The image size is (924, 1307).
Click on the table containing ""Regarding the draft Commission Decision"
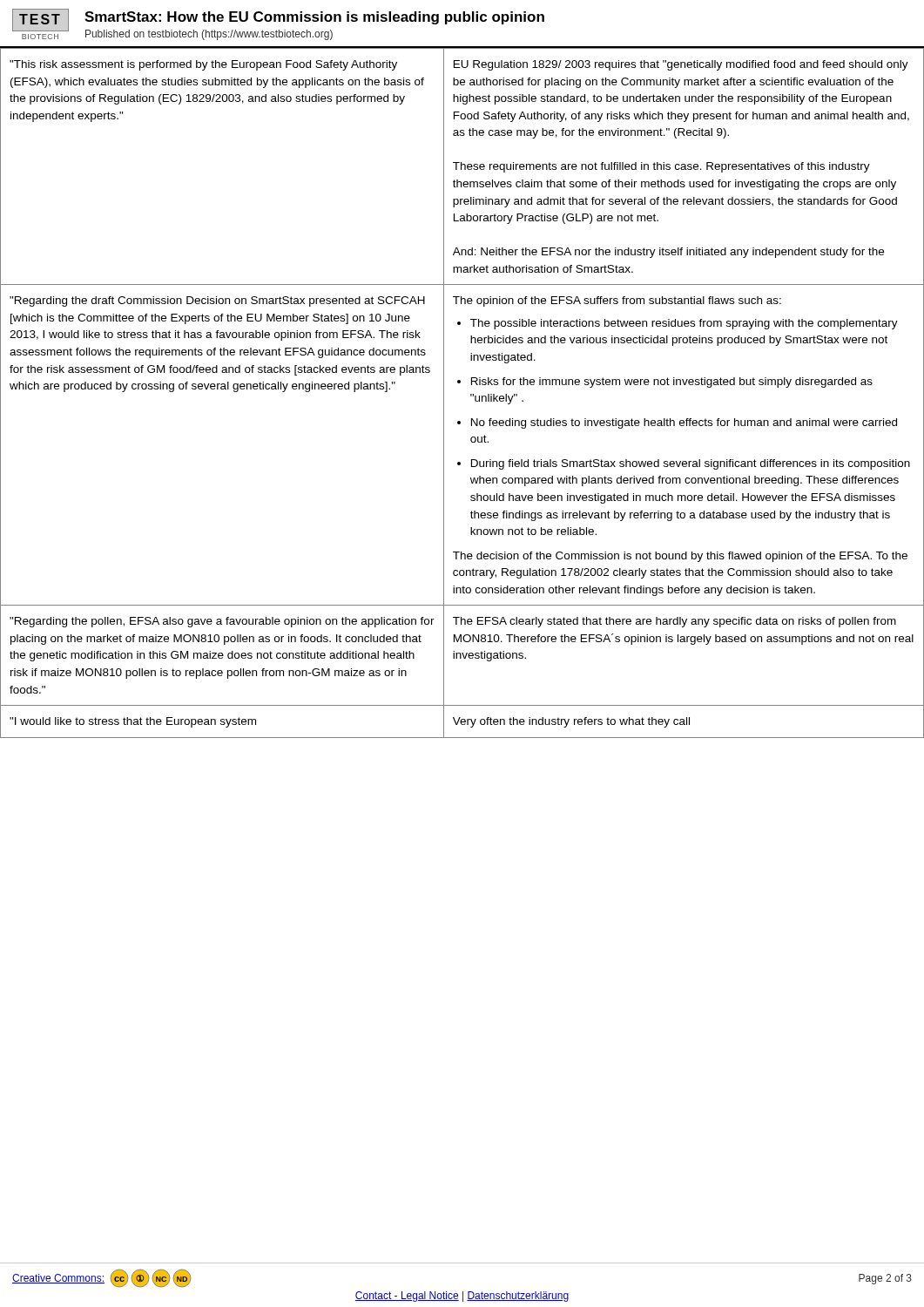[x=462, y=428]
